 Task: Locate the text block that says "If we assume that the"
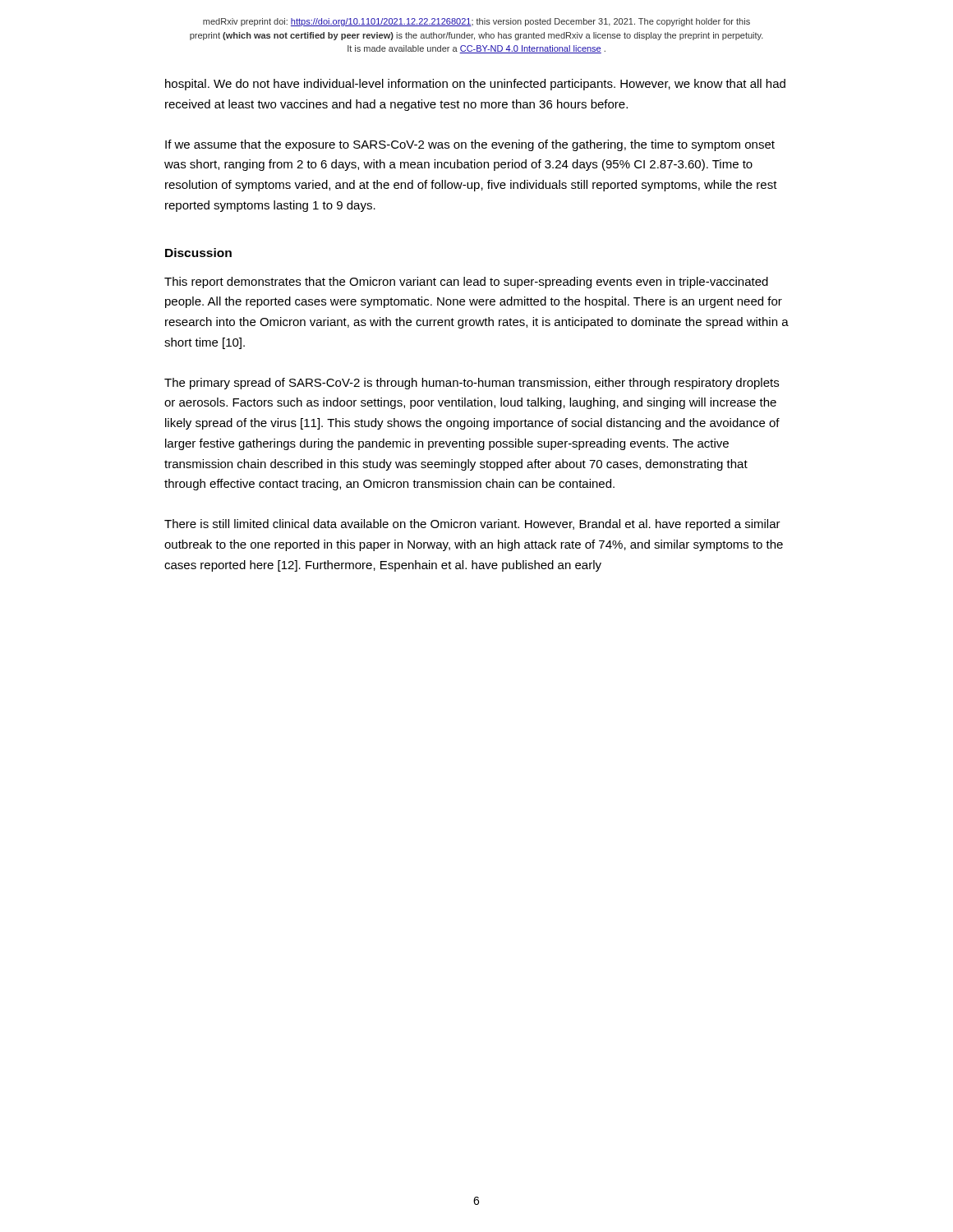[x=470, y=174]
